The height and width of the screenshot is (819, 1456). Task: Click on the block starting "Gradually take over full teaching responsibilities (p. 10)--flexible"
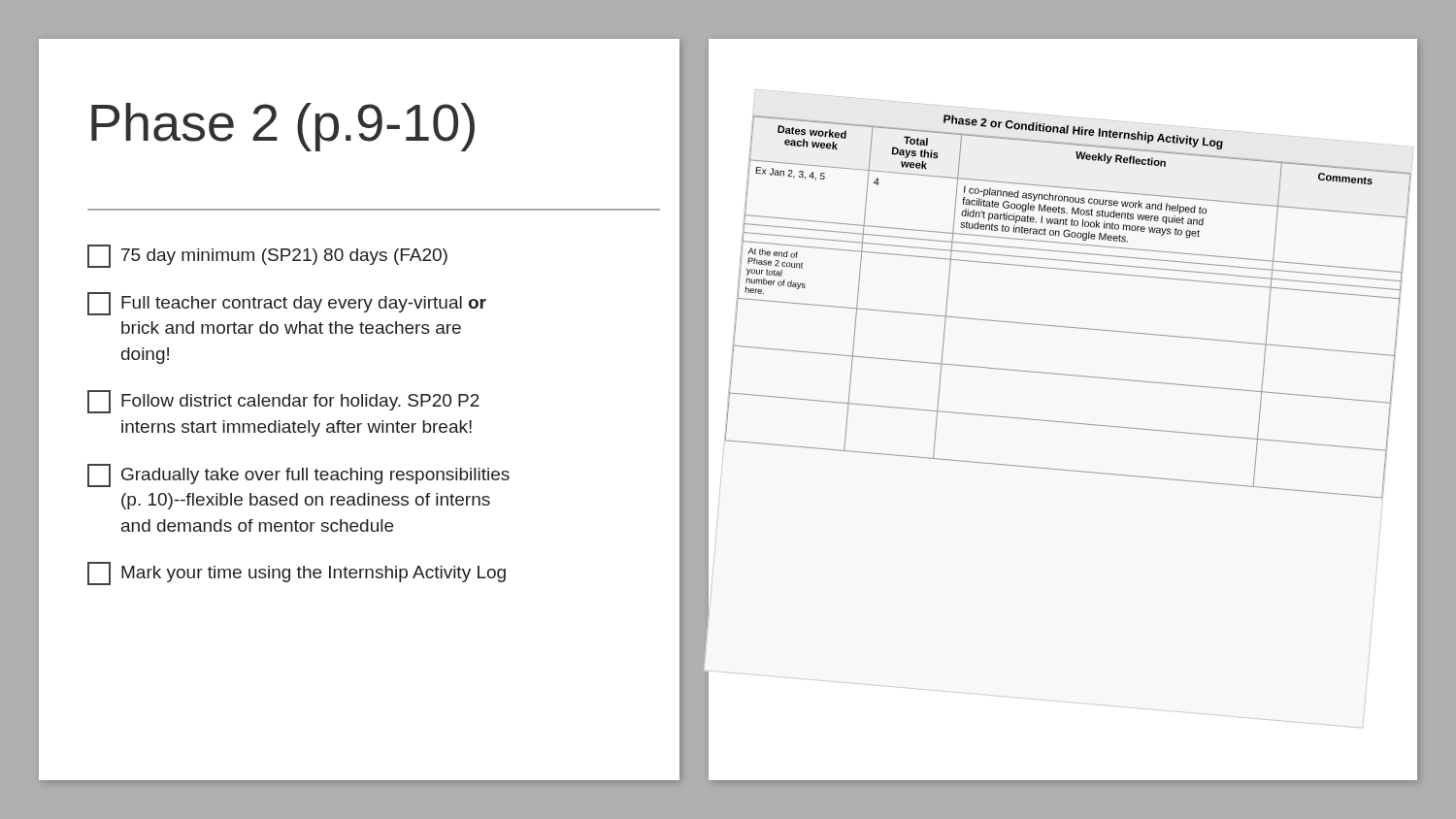369,500
